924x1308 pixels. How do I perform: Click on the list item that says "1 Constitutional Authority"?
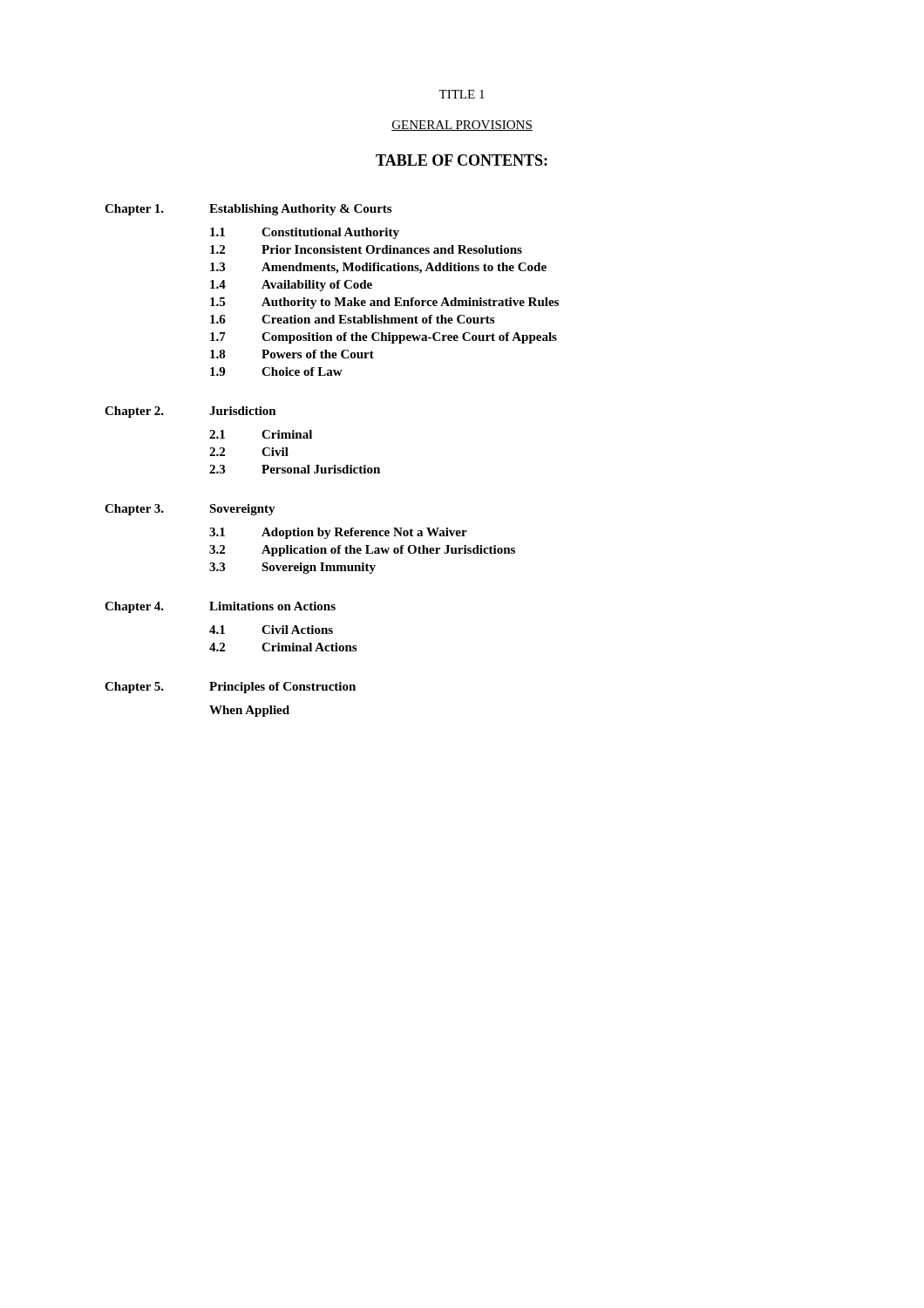pyautogui.click(x=304, y=232)
